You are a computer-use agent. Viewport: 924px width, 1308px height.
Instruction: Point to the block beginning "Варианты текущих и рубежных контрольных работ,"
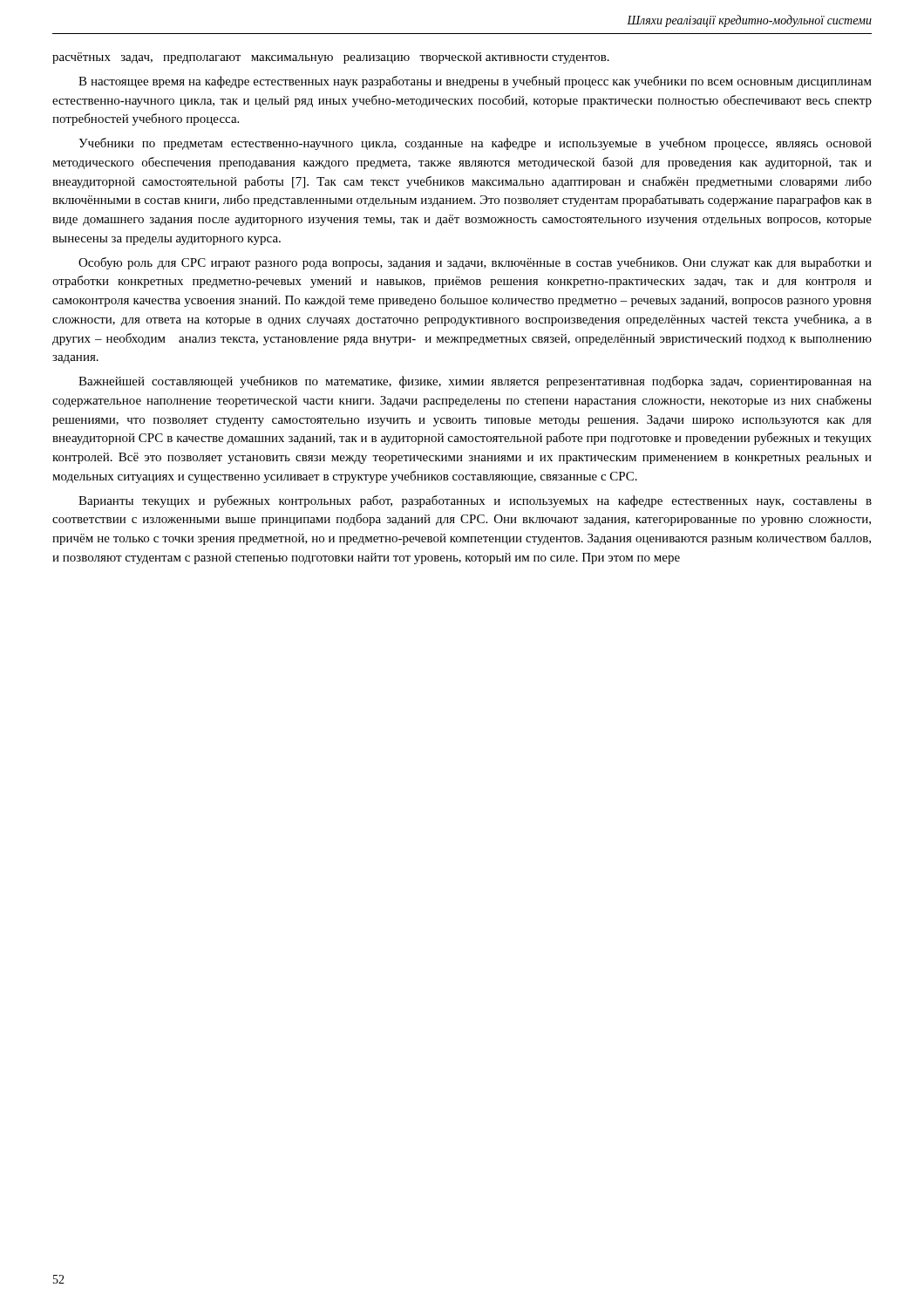462,529
